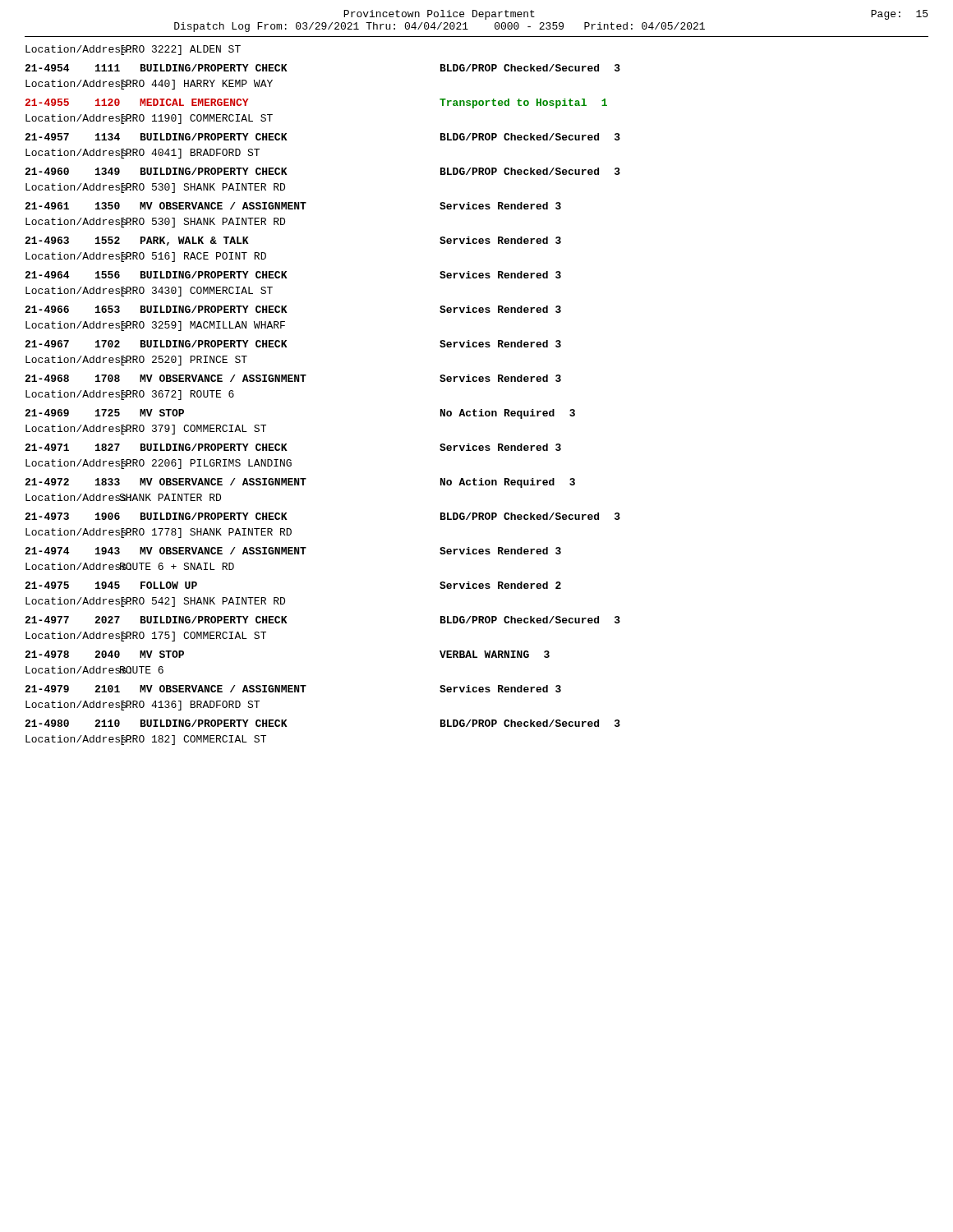
Task: Click on the list item that reads "21-4963 1552 PARK, WALK"
Action: (476, 249)
